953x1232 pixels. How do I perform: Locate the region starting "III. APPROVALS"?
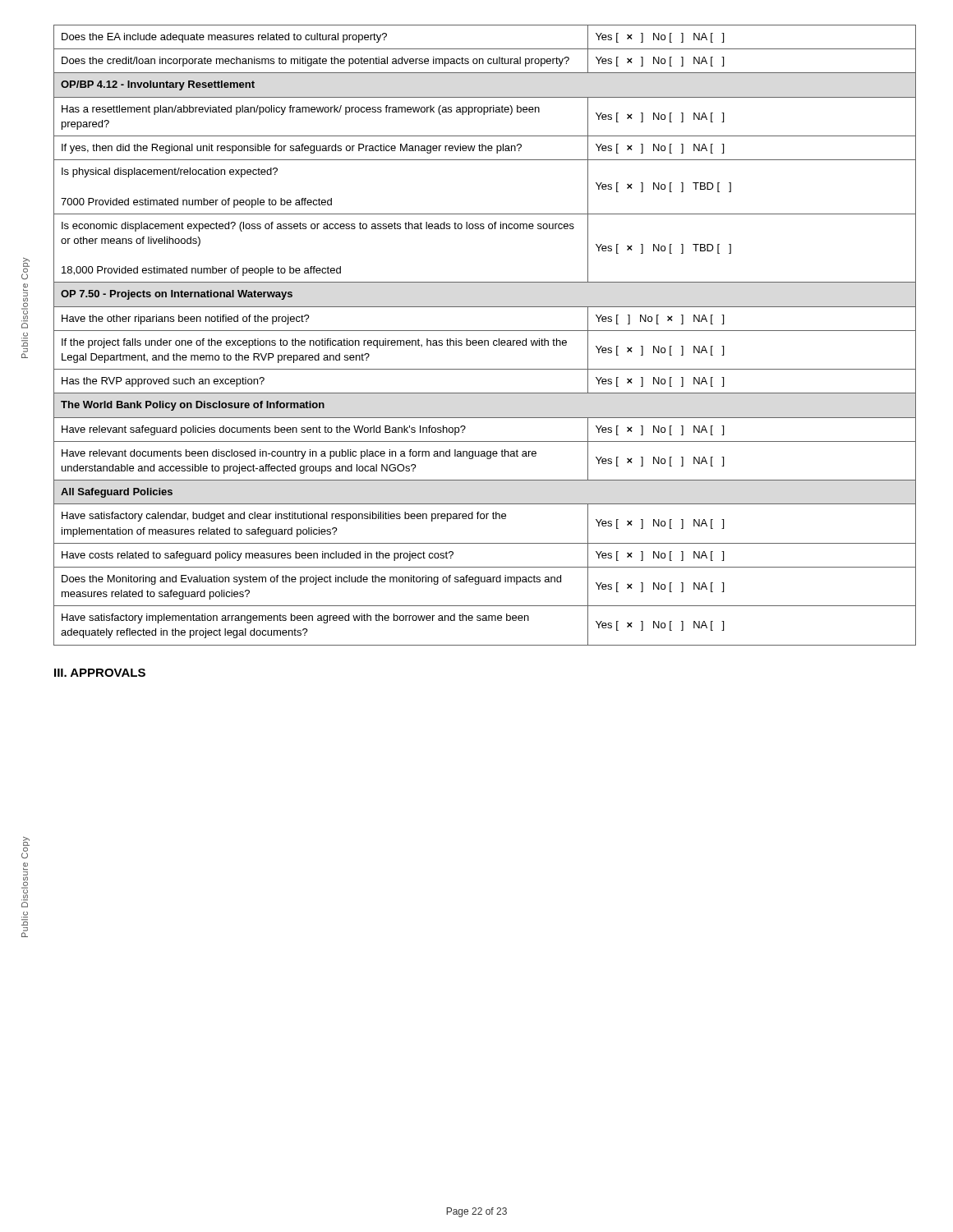click(x=100, y=672)
